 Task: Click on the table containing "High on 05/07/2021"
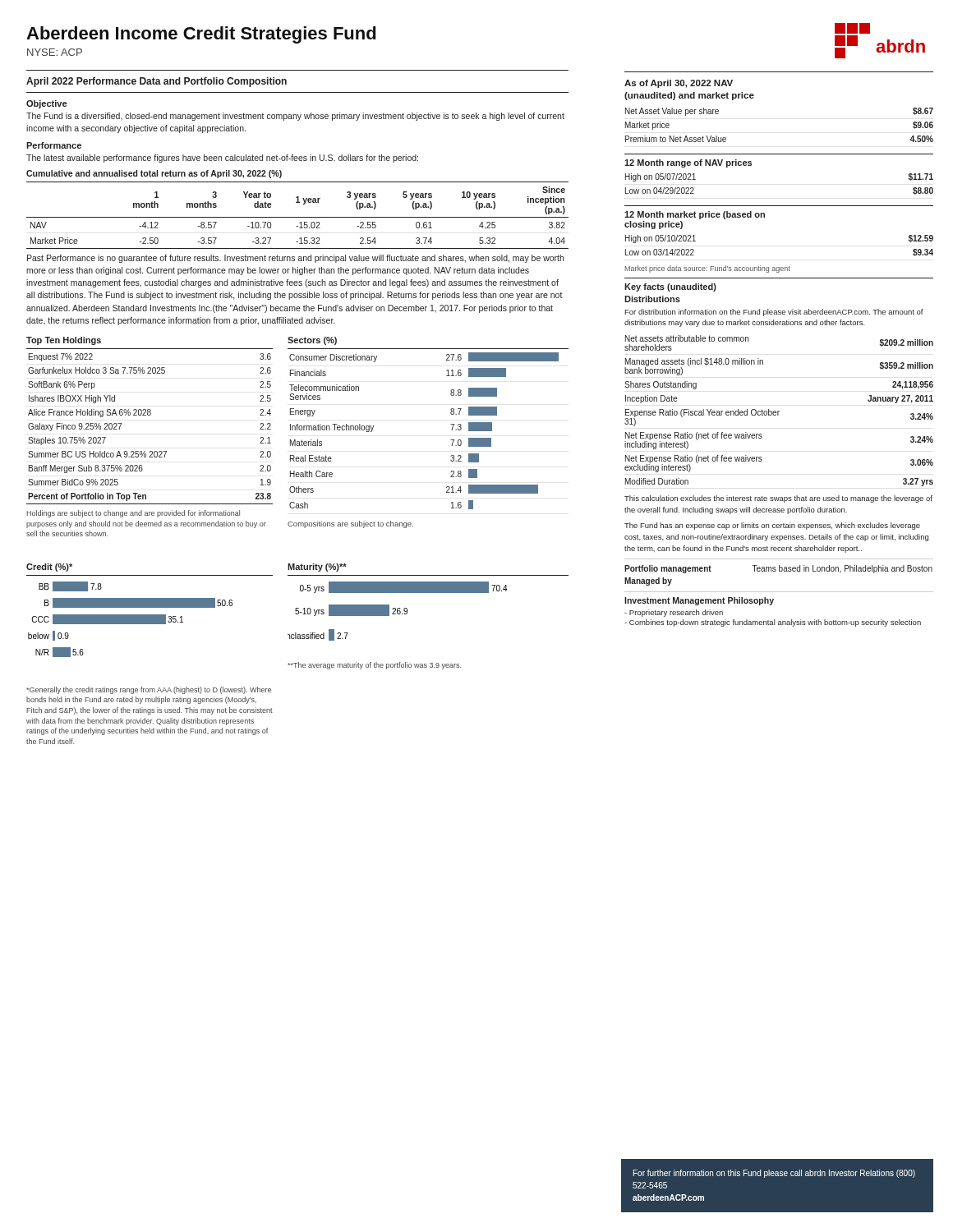coord(779,185)
